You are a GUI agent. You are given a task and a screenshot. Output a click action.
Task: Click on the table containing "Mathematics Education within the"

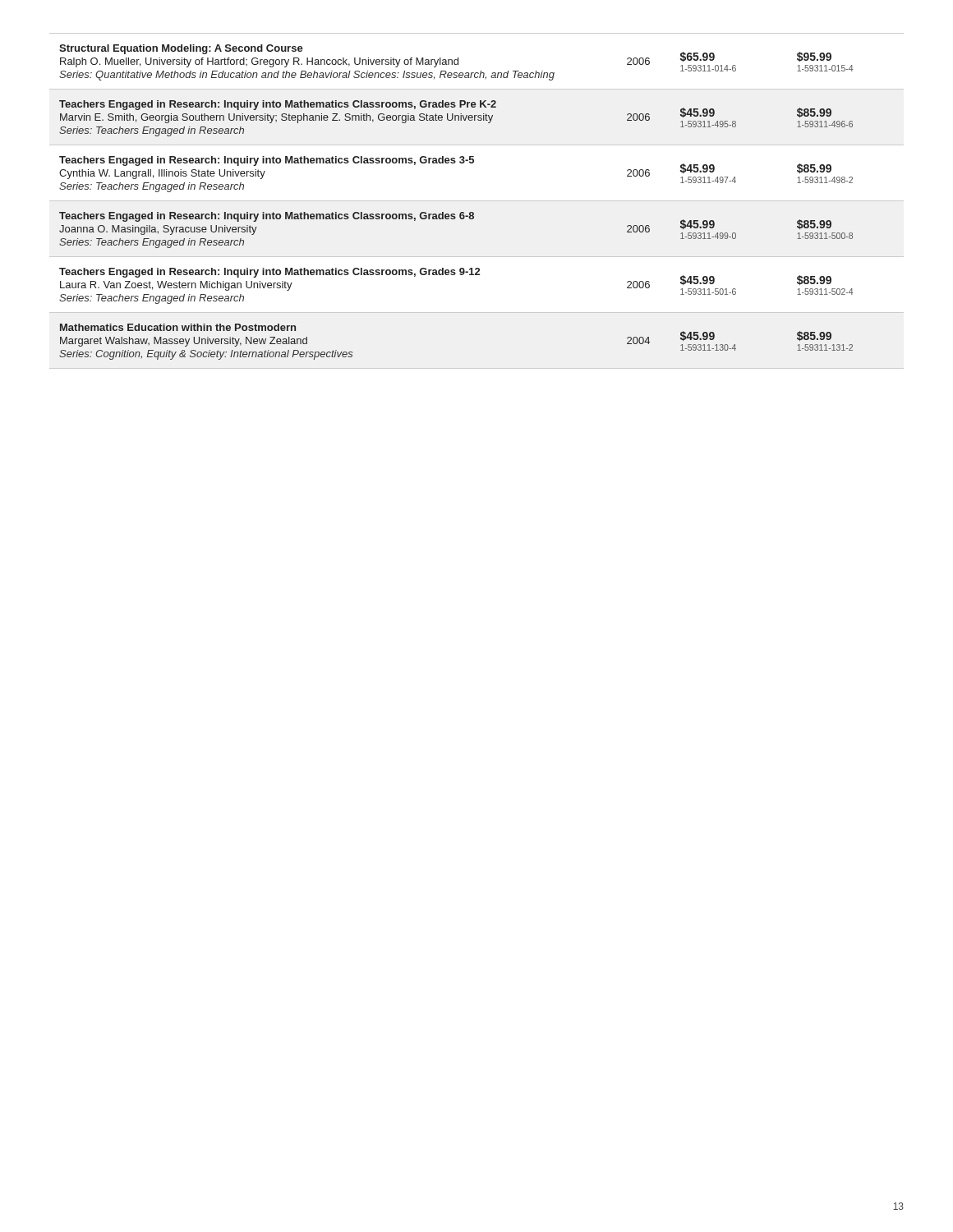pos(476,201)
